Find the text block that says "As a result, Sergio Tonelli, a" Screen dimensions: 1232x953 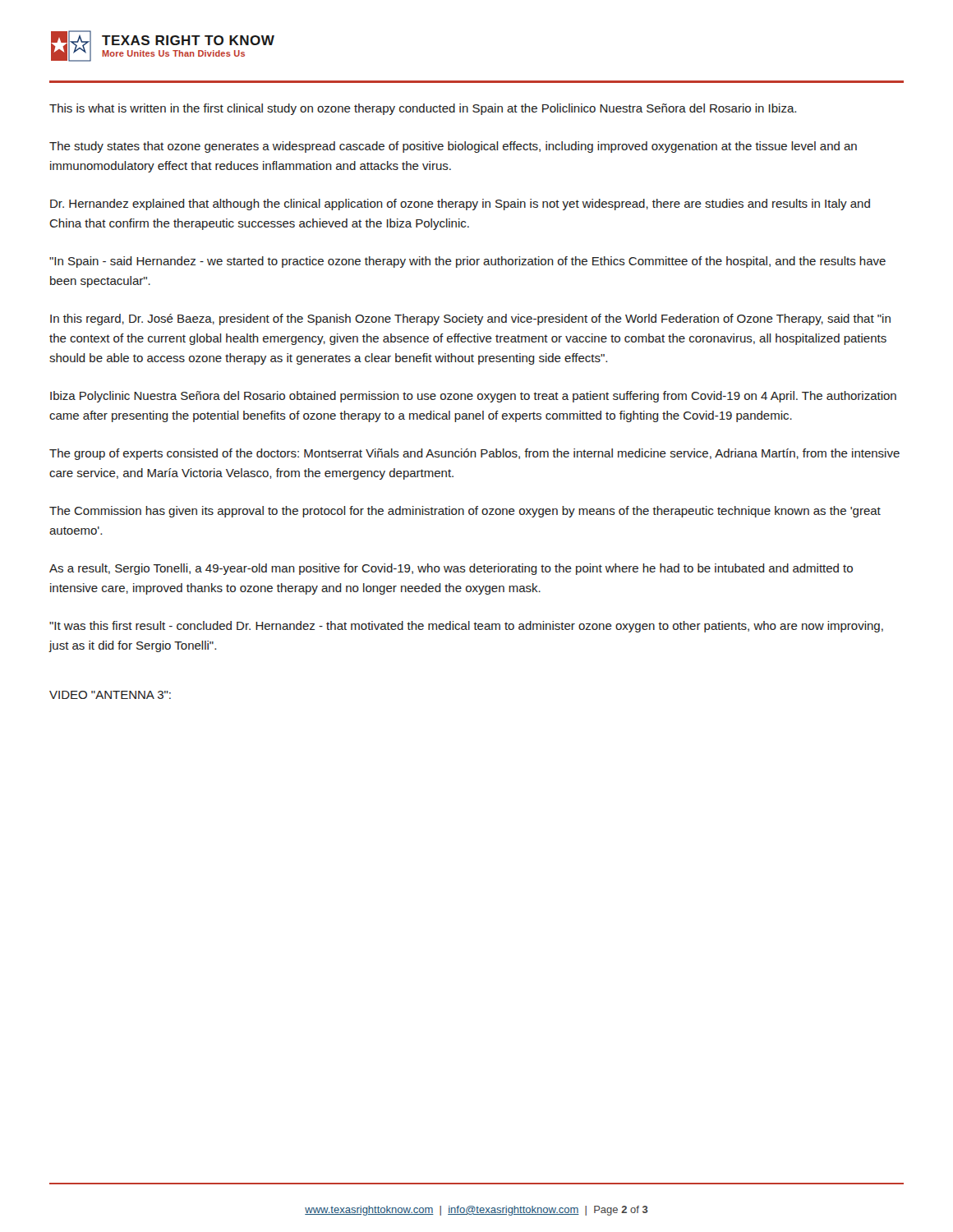[451, 578]
